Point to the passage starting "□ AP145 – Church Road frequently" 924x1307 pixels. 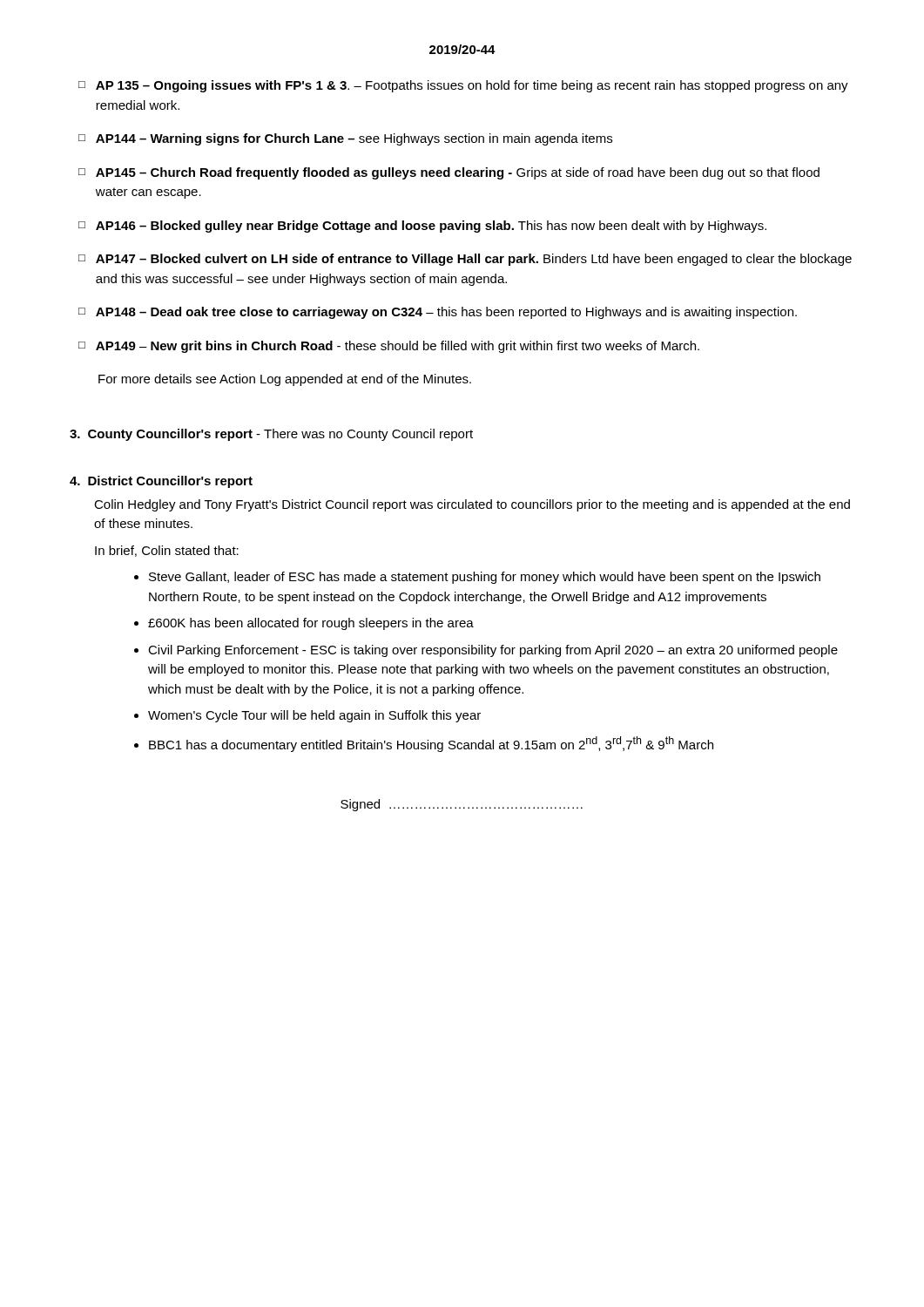pyautogui.click(x=466, y=182)
